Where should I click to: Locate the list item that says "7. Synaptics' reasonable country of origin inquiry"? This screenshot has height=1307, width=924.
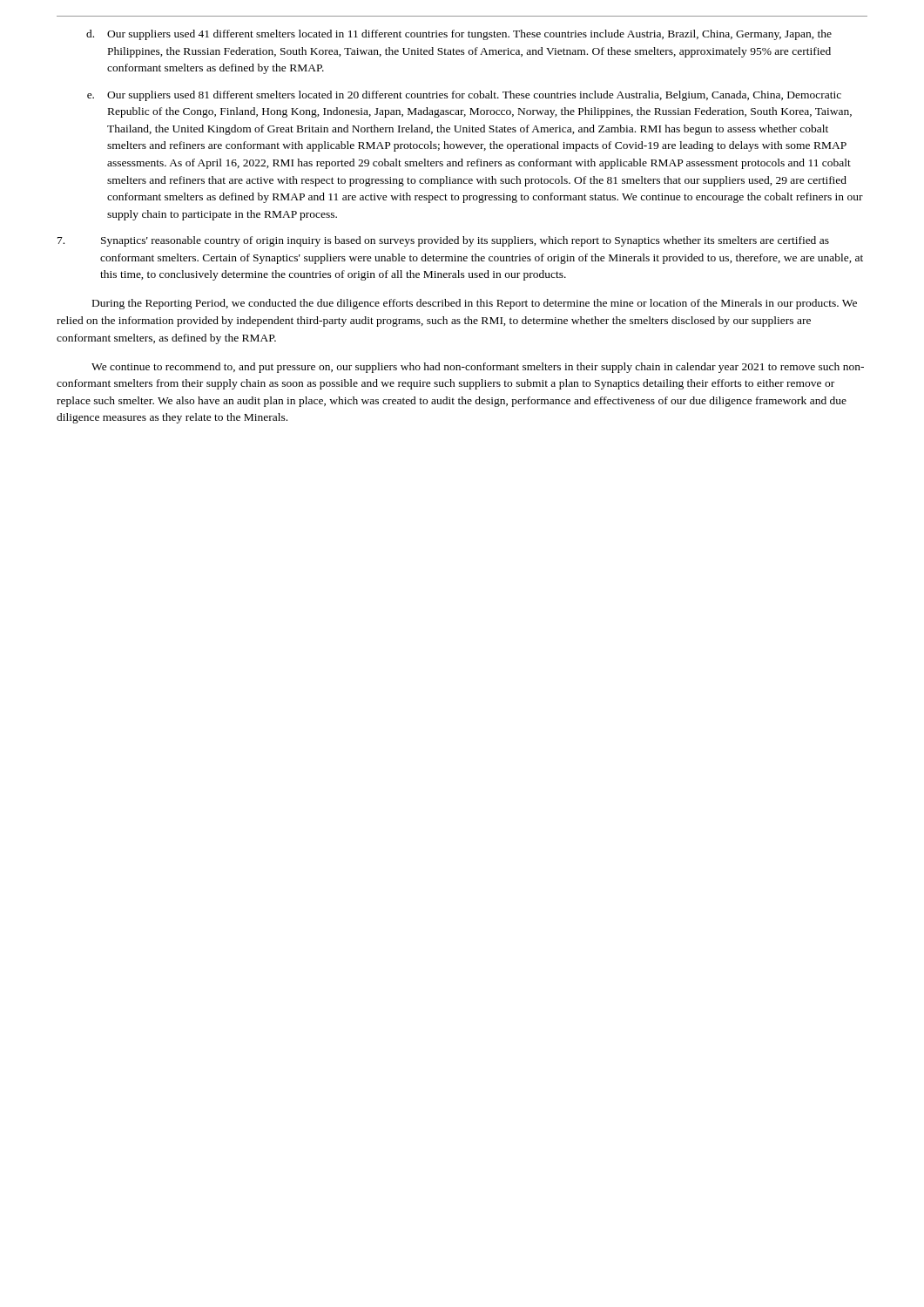point(462,258)
